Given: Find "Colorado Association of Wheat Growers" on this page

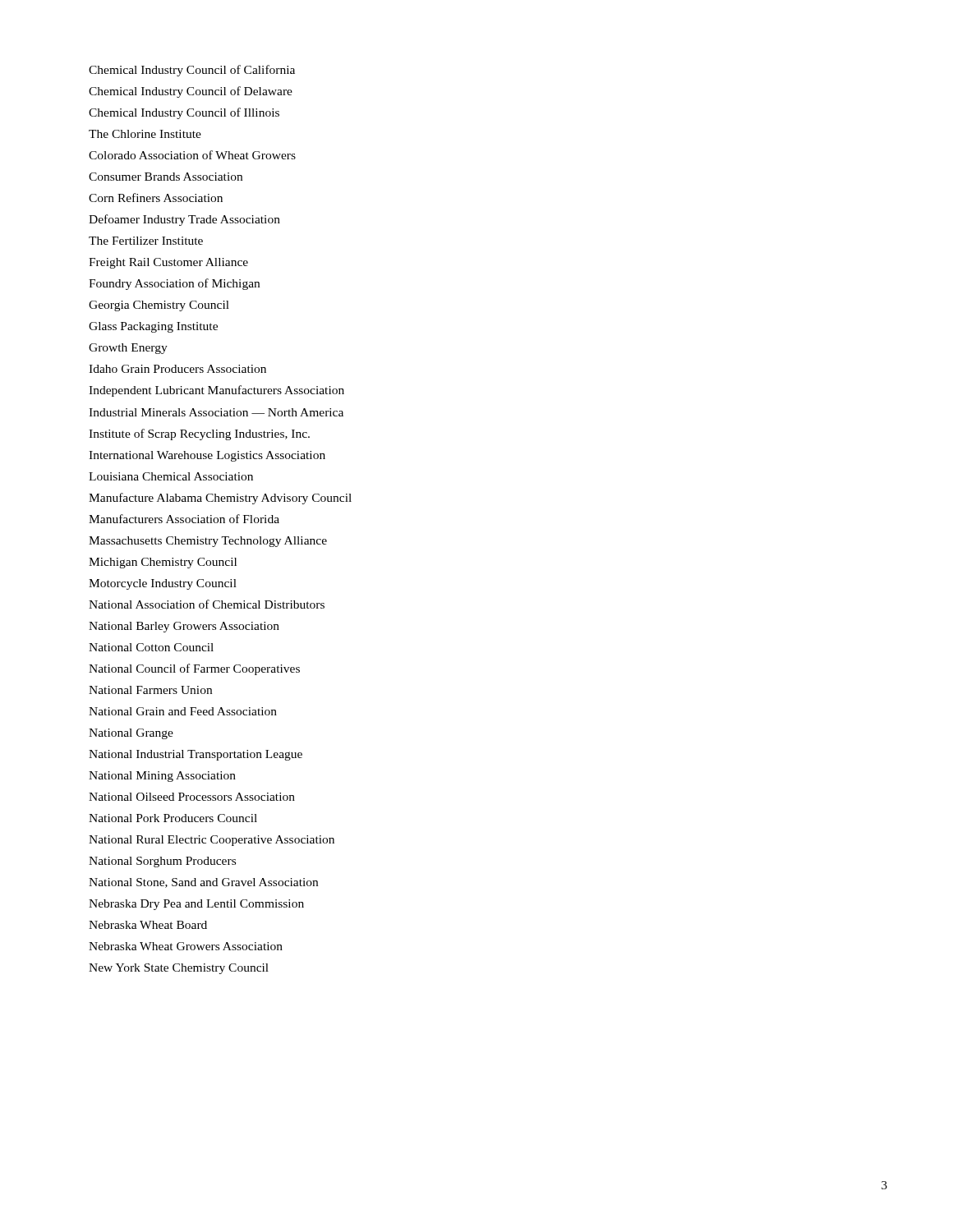Looking at the screenshot, I should [192, 155].
